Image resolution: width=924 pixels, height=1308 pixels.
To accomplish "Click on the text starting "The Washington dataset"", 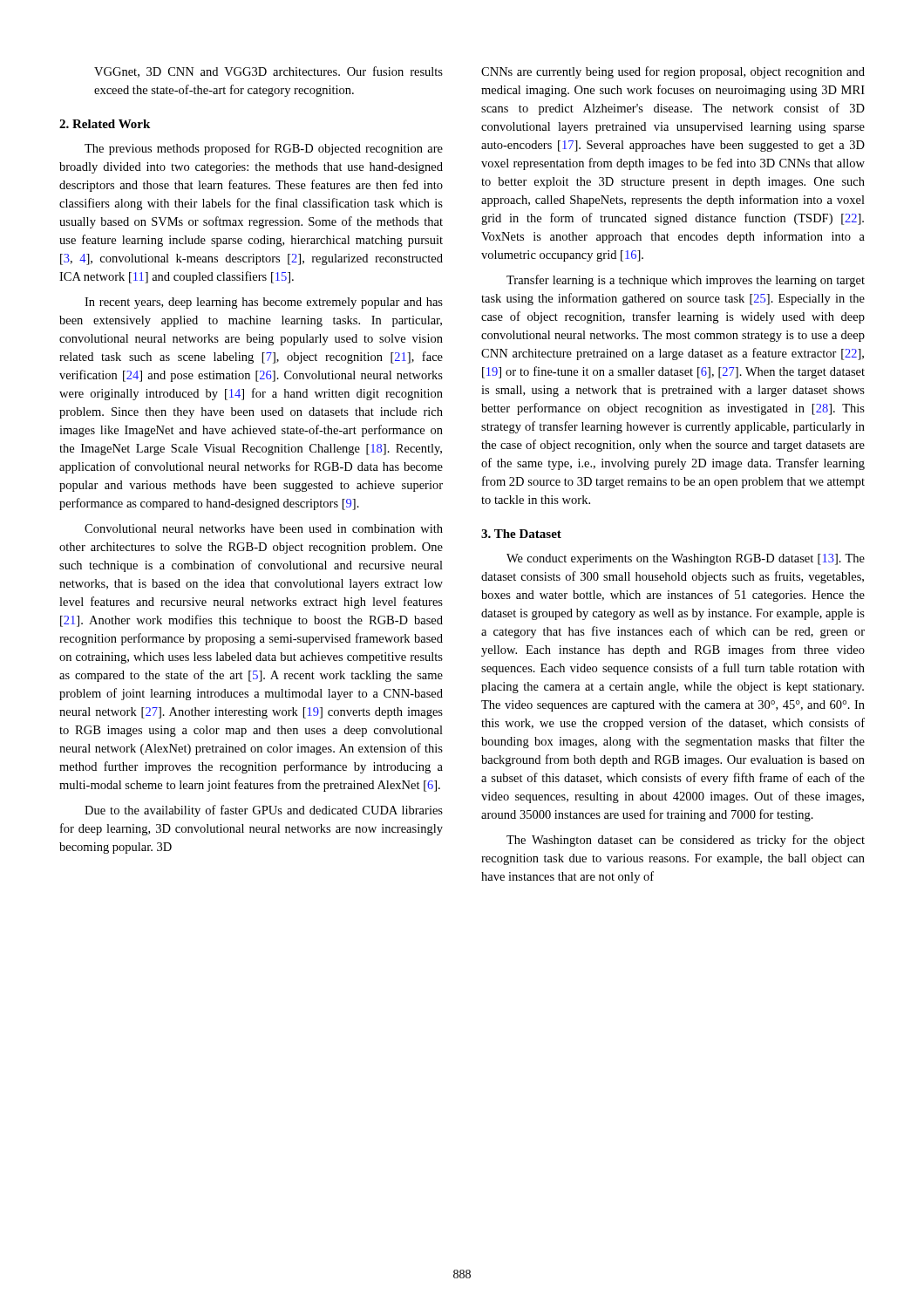I will pos(673,859).
